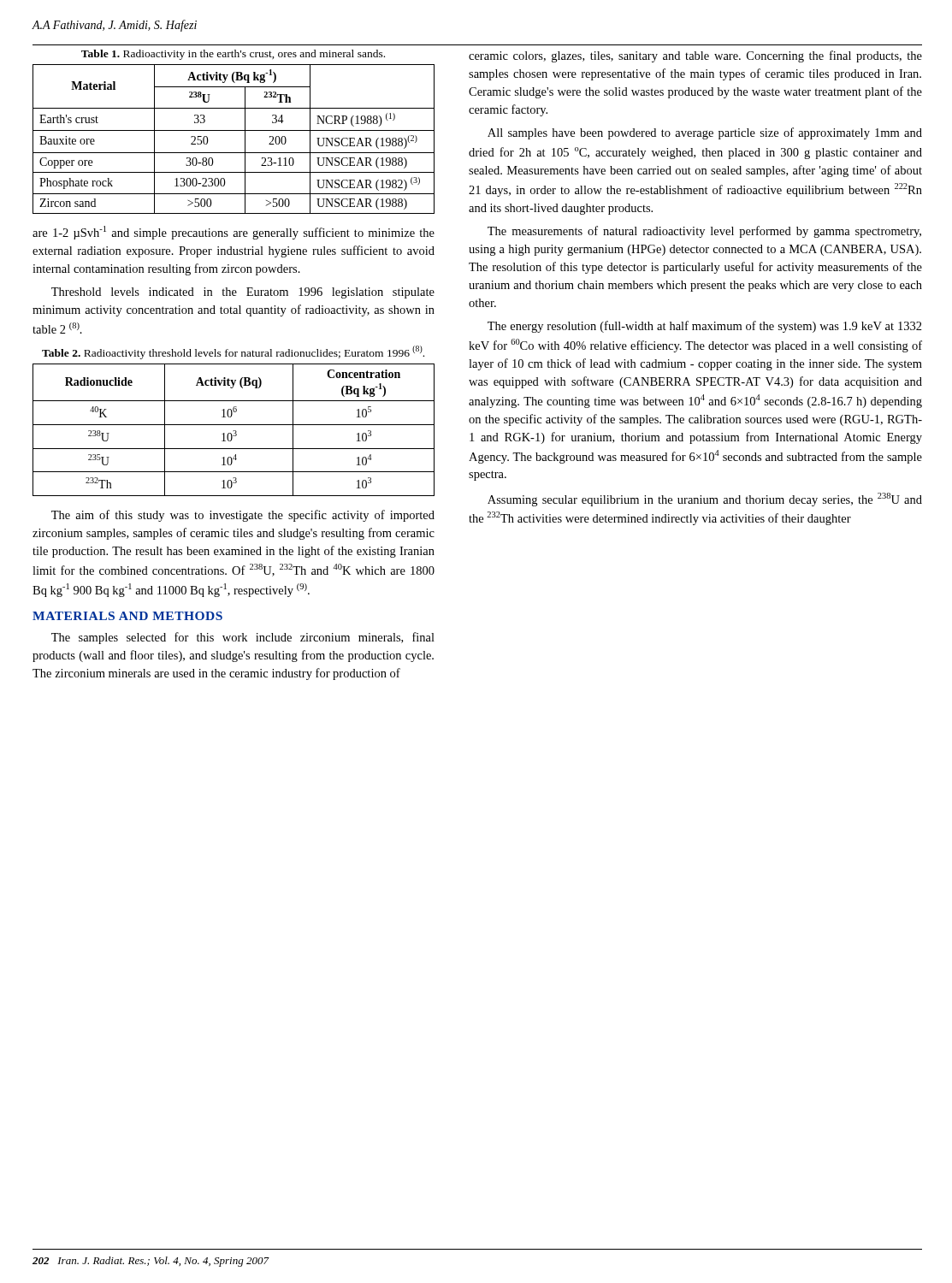Screen dimensions: 1283x952
Task: Locate the element starting "MATERIALS AND METHODS"
Action: click(x=128, y=615)
